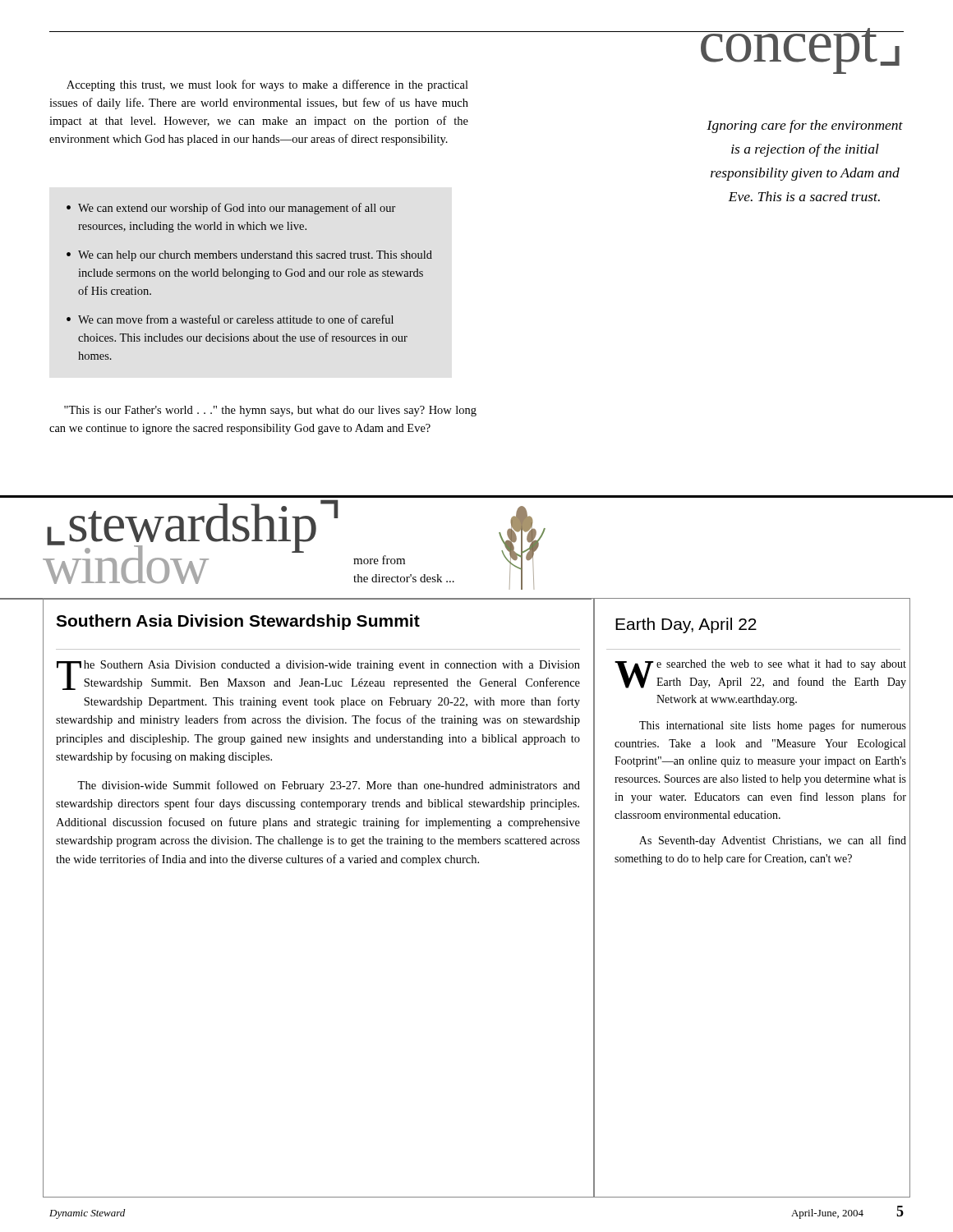Viewport: 953px width, 1232px height.
Task: Select the text block starting "We searched the web to see what"
Action: coord(760,762)
